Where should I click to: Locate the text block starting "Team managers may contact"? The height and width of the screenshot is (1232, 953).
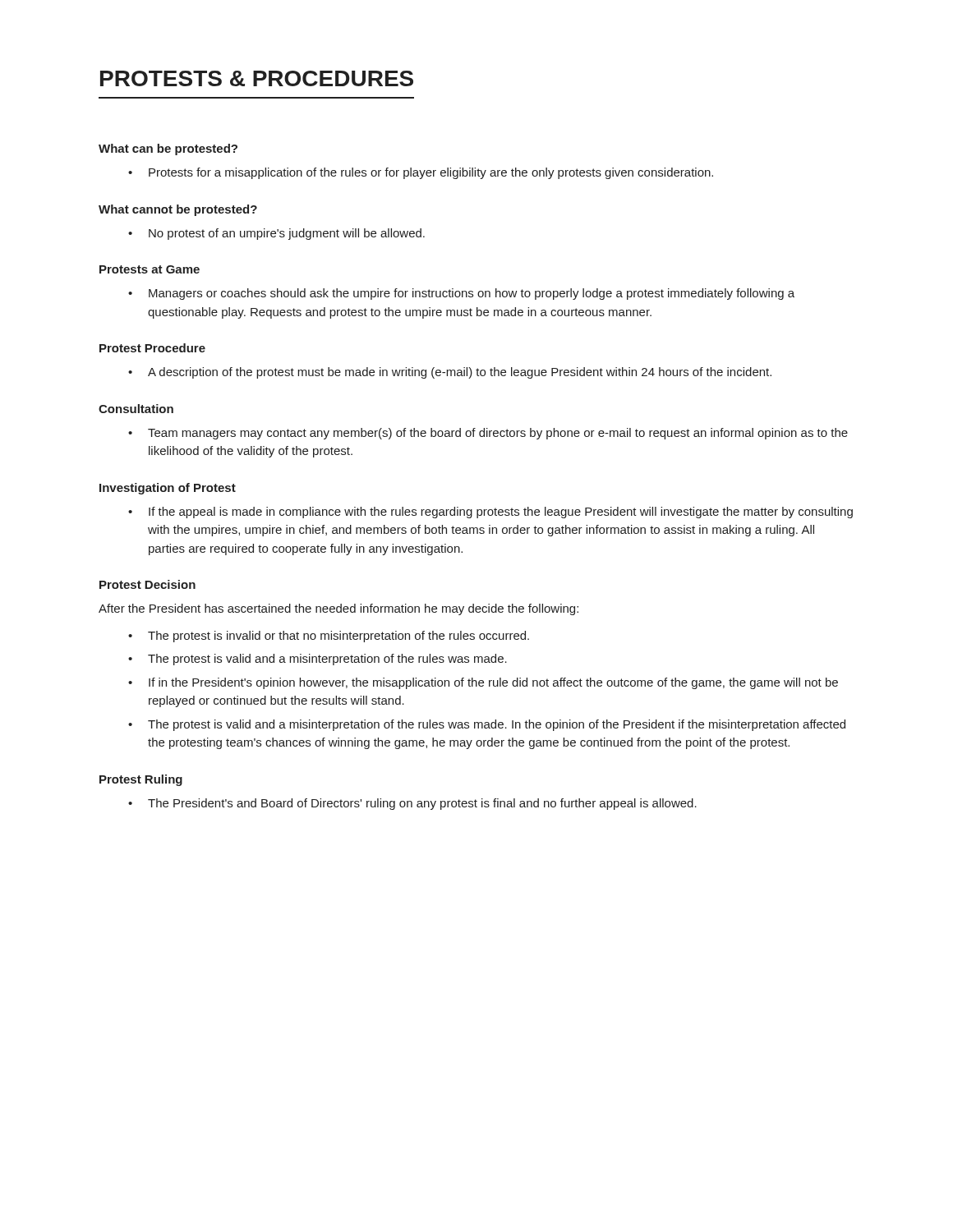(498, 441)
